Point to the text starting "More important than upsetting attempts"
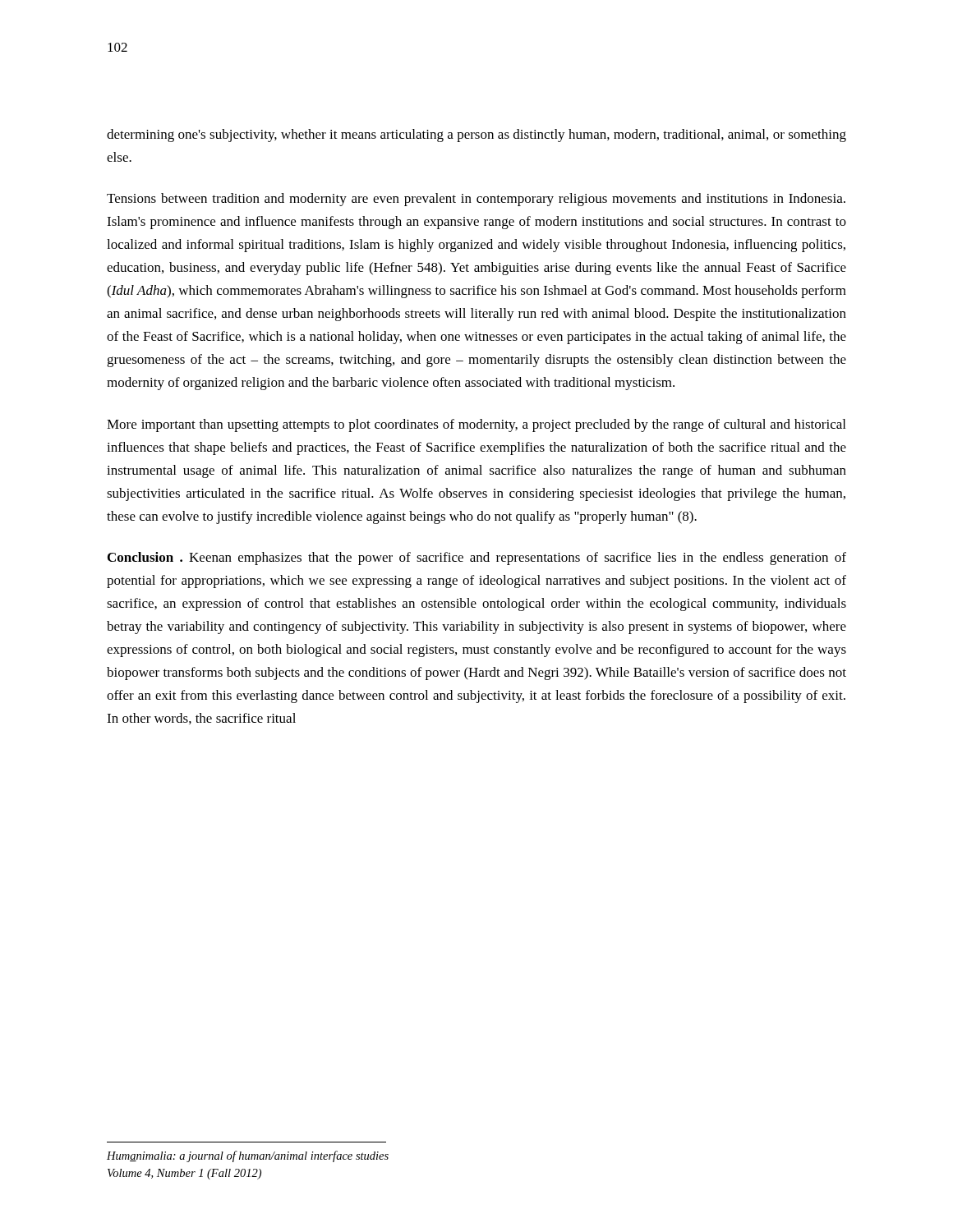The width and height of the screenshot is (953, 1232). coord(476,470)
